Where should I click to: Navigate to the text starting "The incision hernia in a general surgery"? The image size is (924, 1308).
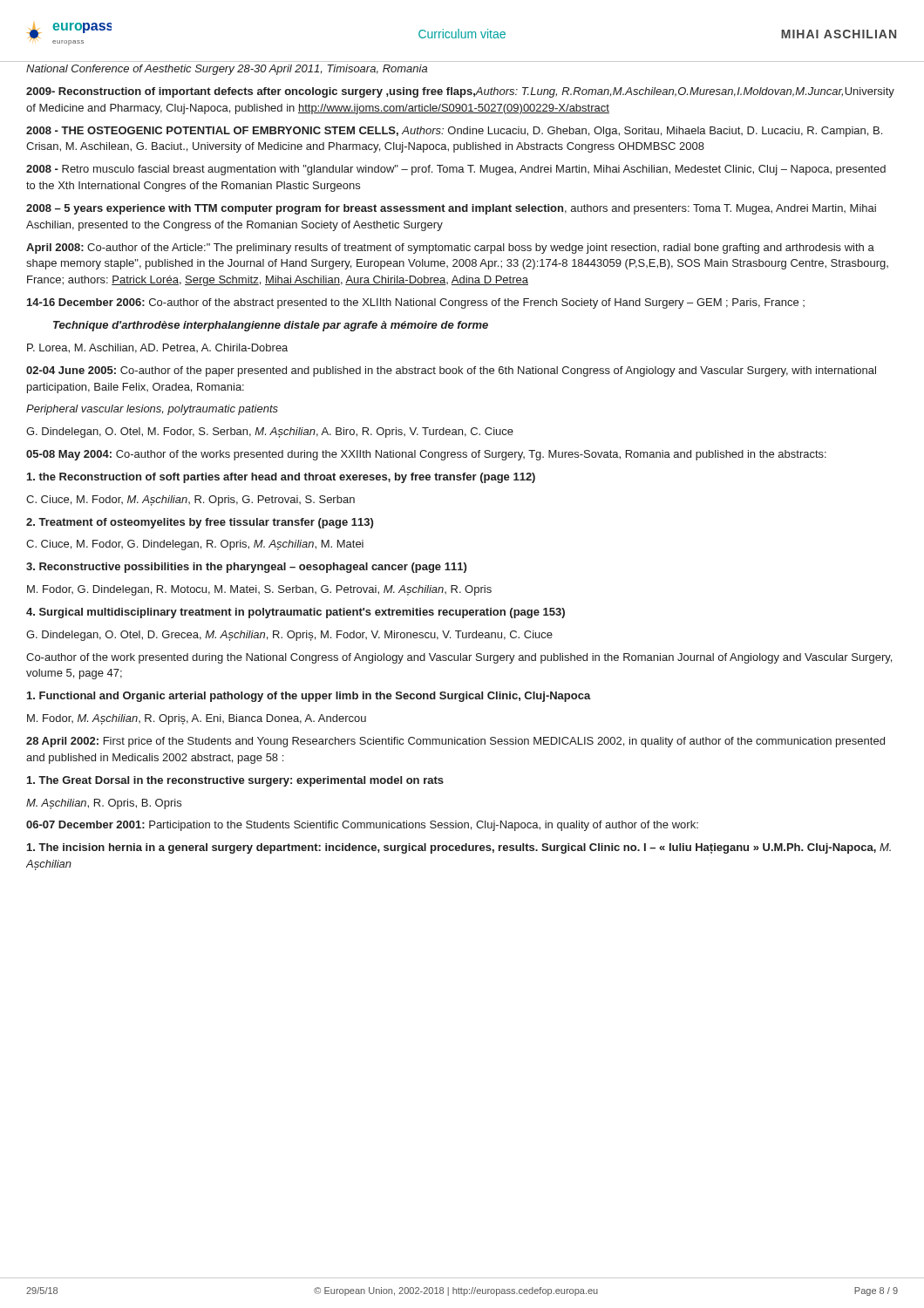pos(462,856)
